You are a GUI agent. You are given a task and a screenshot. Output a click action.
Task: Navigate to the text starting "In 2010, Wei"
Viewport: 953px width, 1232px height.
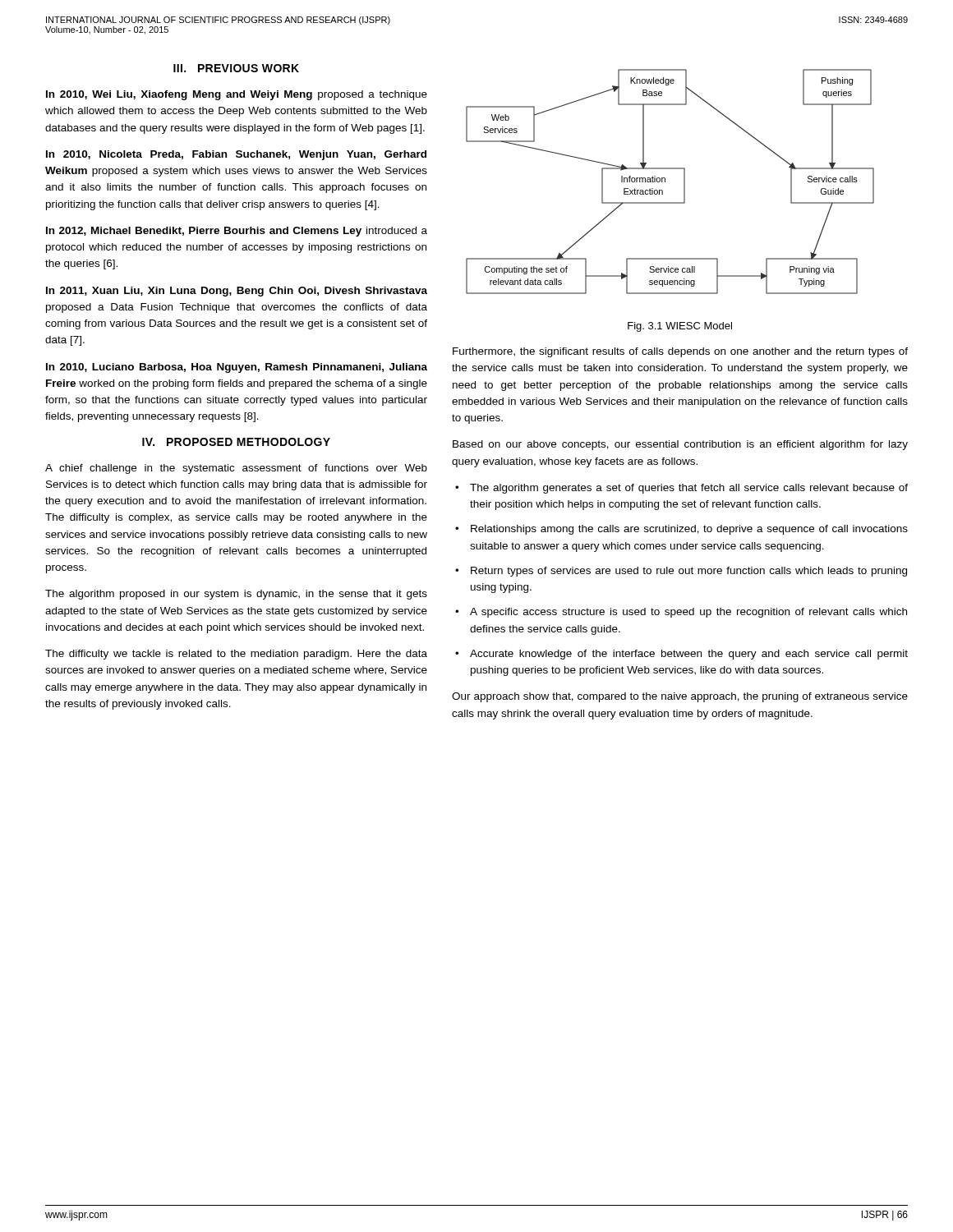click(x=236, y=111)
